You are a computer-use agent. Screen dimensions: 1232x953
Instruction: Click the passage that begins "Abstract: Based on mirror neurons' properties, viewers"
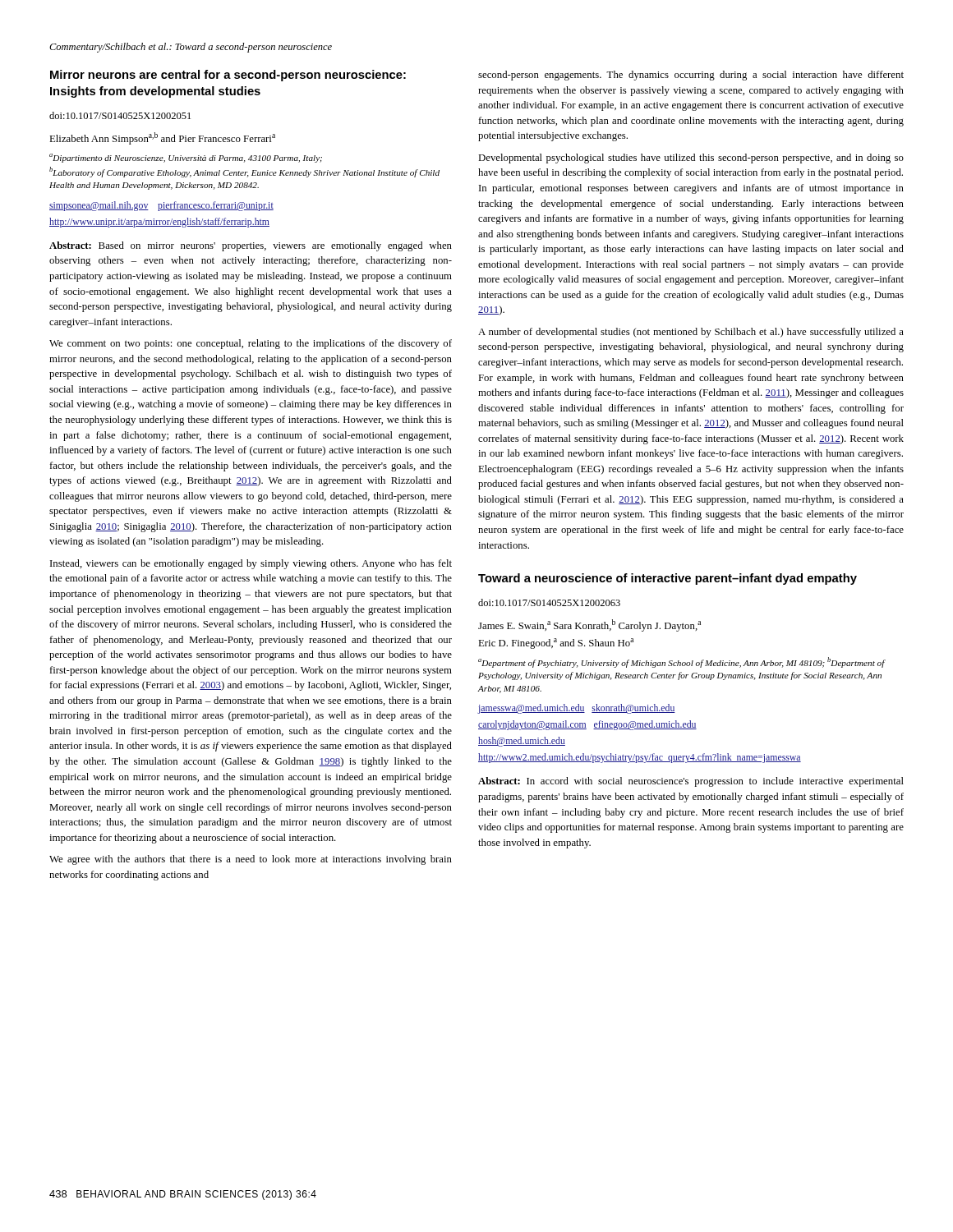[x=251, y=284]
